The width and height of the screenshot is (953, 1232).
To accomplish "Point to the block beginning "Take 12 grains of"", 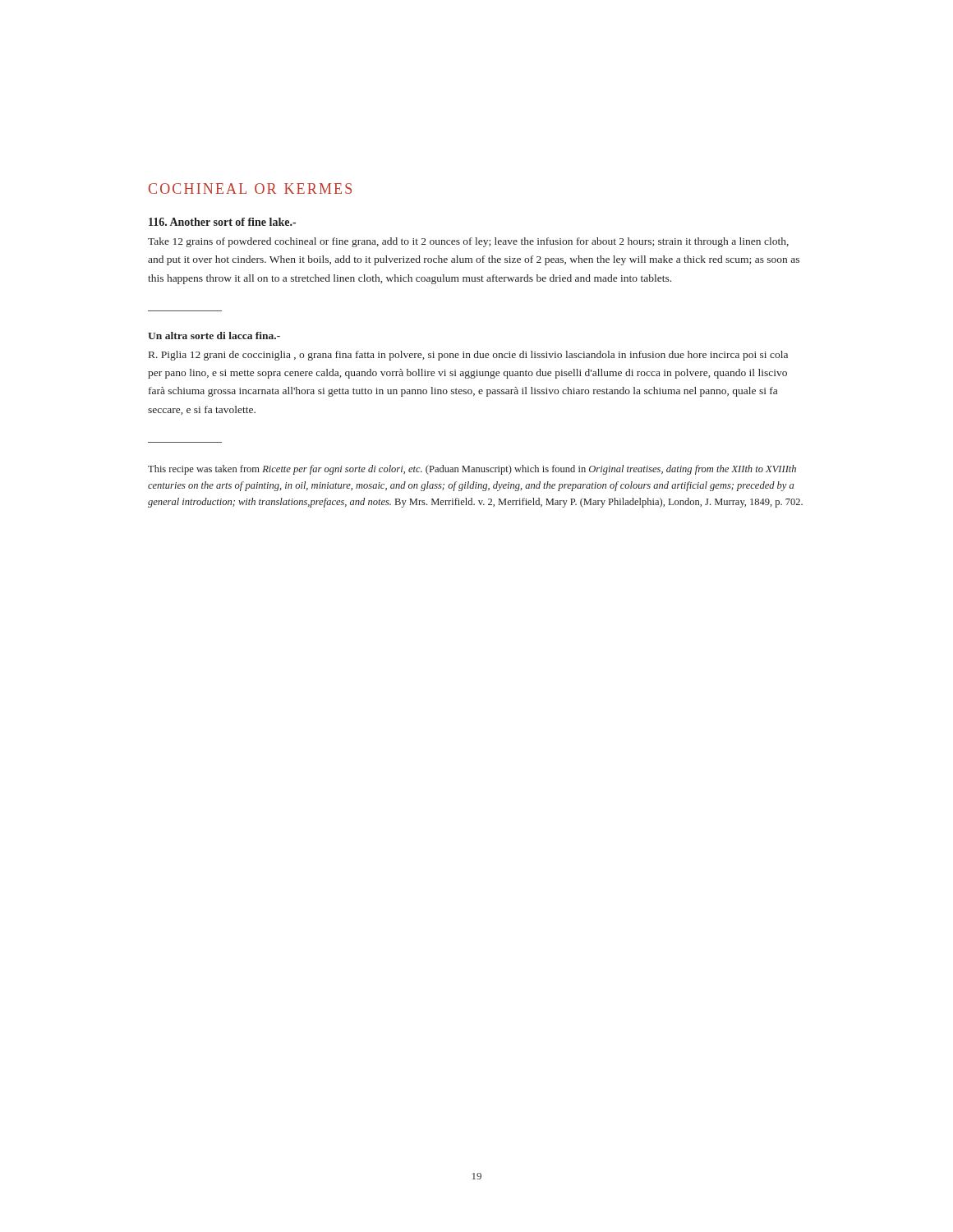I will tap(476, 260).
